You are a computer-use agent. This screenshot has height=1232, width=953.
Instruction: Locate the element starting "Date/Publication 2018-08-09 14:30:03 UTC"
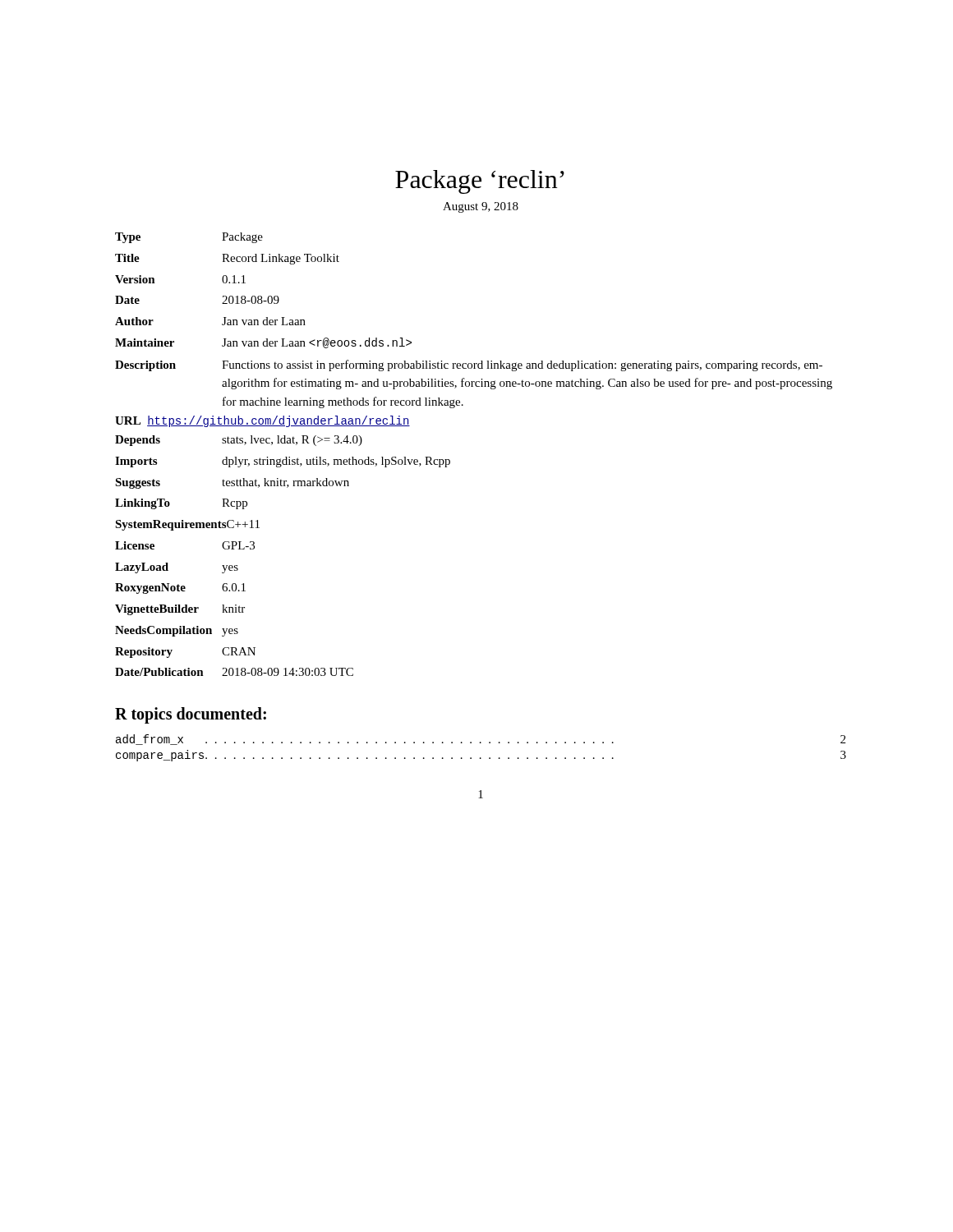(234, 672)
